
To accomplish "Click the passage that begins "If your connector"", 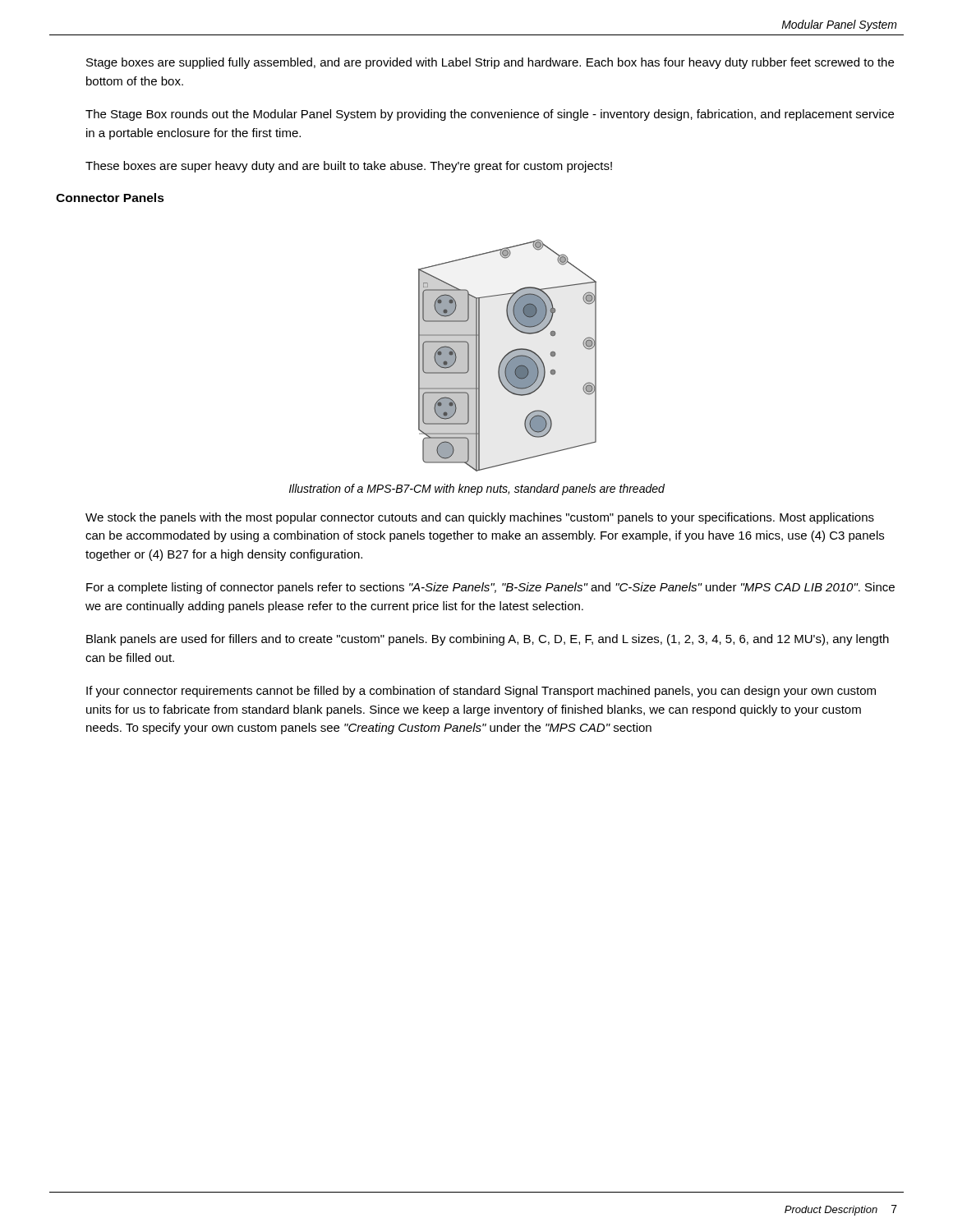I will click(491, 709).
